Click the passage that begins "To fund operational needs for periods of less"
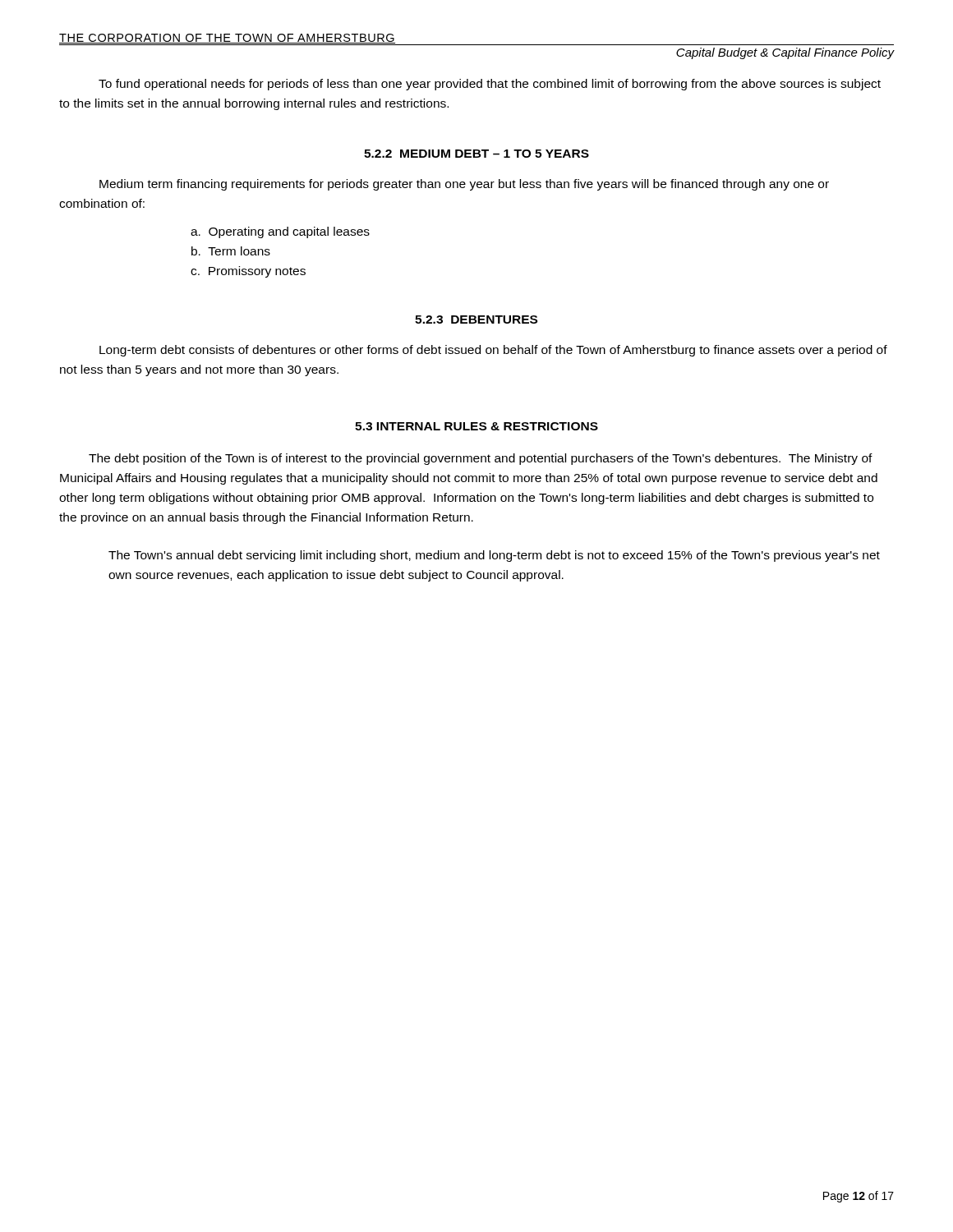Screen dimensions: 1232x953 click(x=470, y=93)
